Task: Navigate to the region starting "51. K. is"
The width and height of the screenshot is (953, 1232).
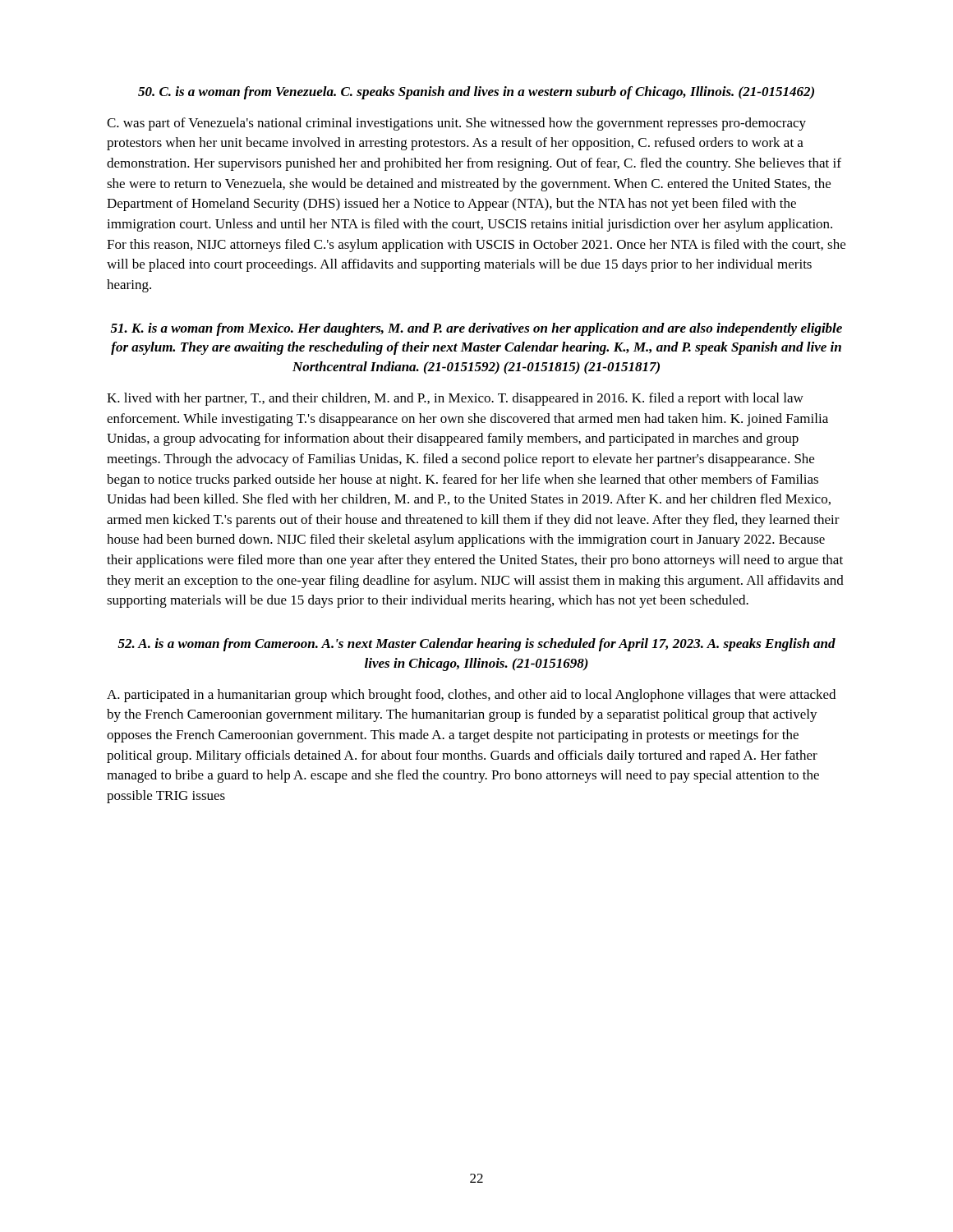Action: (x=476, y=348)
